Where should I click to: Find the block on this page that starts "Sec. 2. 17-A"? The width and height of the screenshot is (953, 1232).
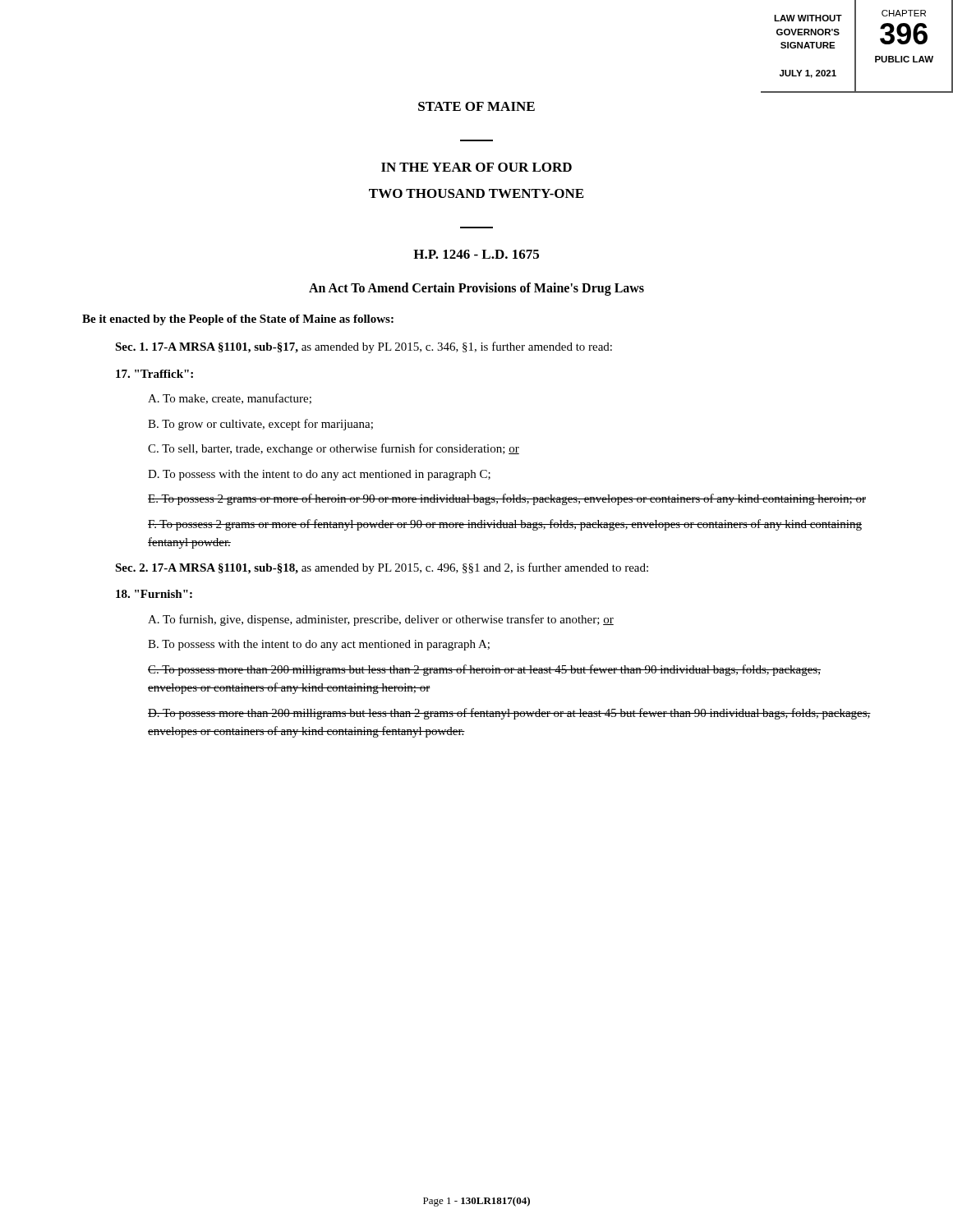(x=382, y=567)
